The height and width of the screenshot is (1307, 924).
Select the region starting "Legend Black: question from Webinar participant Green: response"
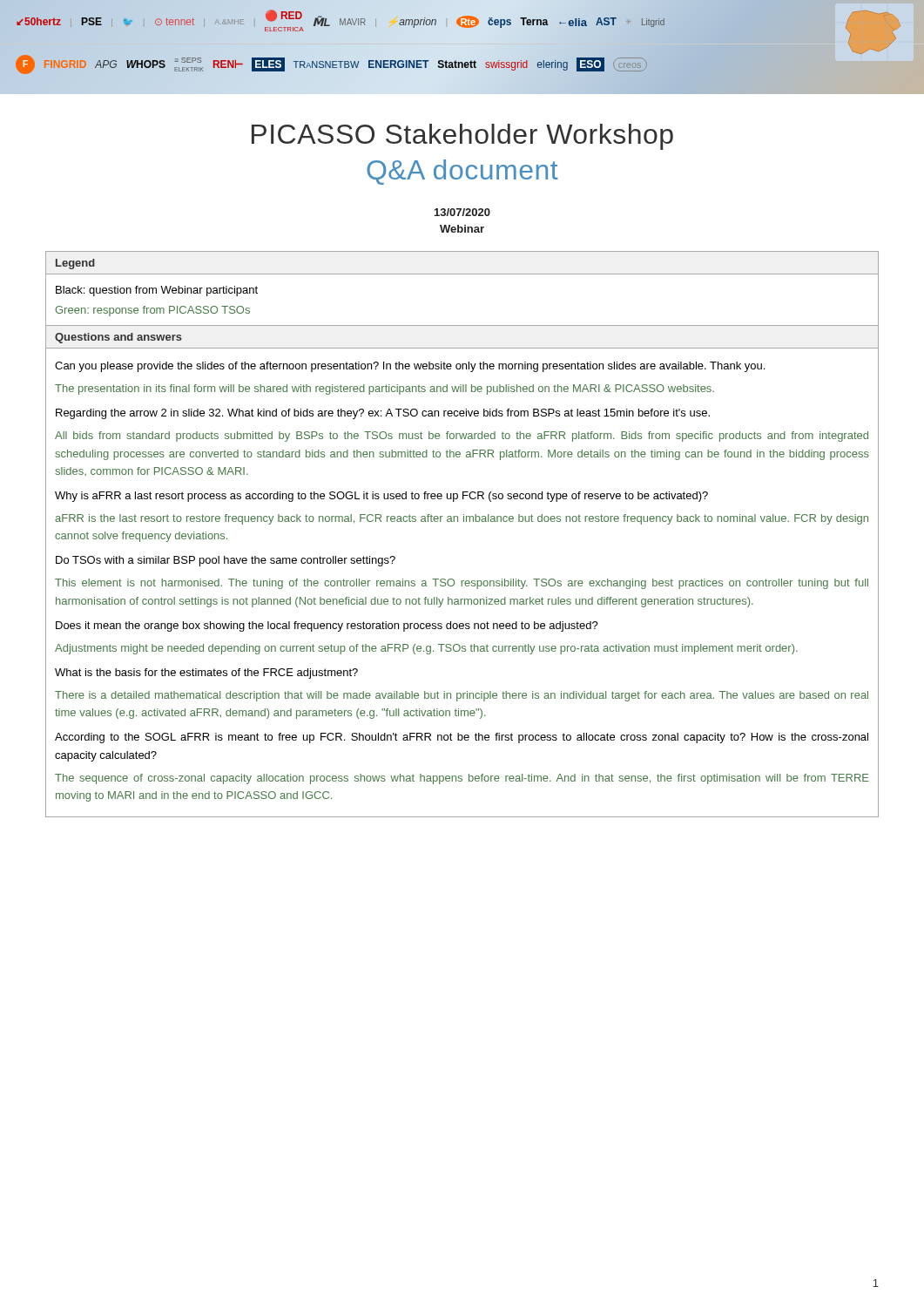[x=75, y=264]
